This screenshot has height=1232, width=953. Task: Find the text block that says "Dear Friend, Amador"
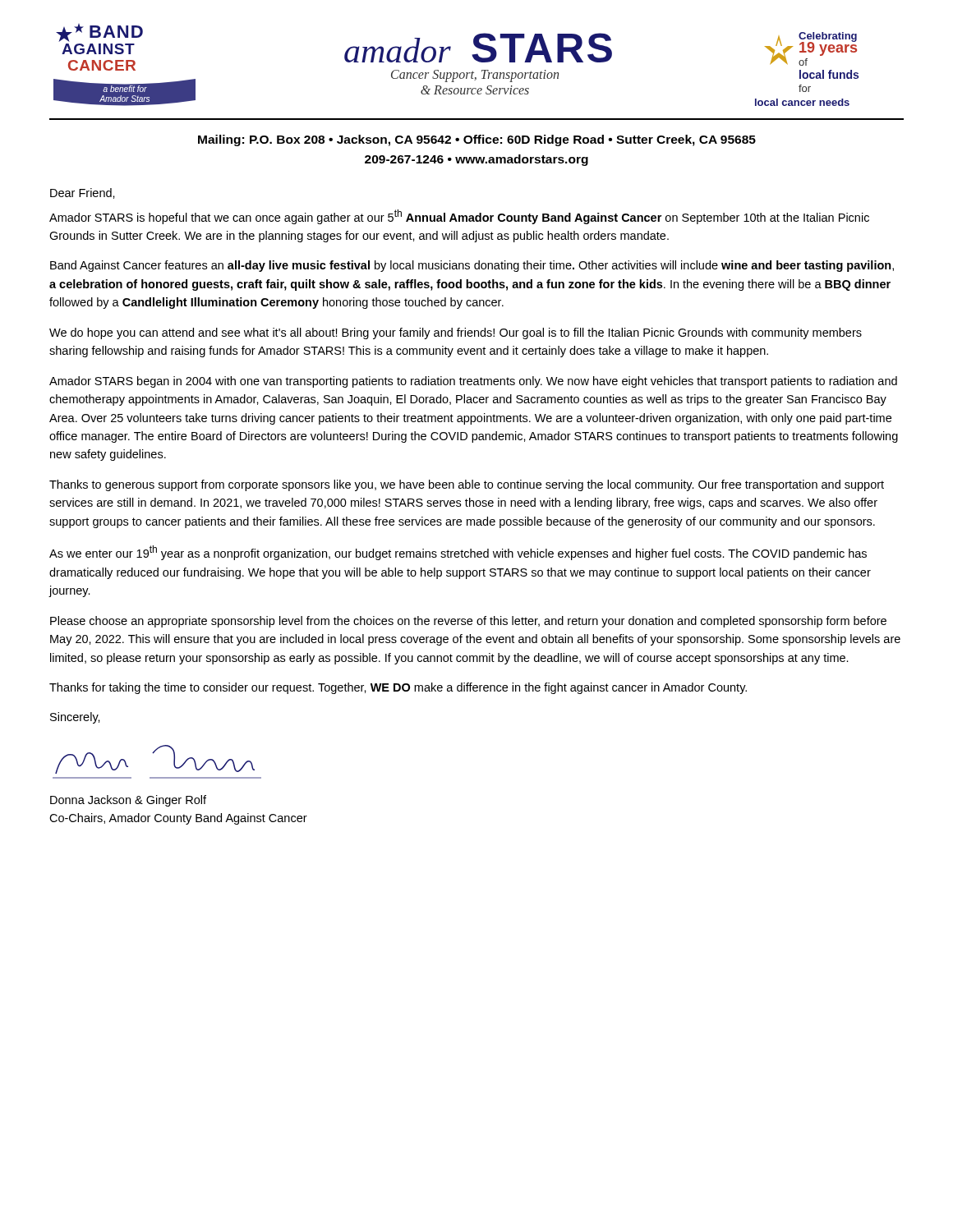click(x=476, y=440)
